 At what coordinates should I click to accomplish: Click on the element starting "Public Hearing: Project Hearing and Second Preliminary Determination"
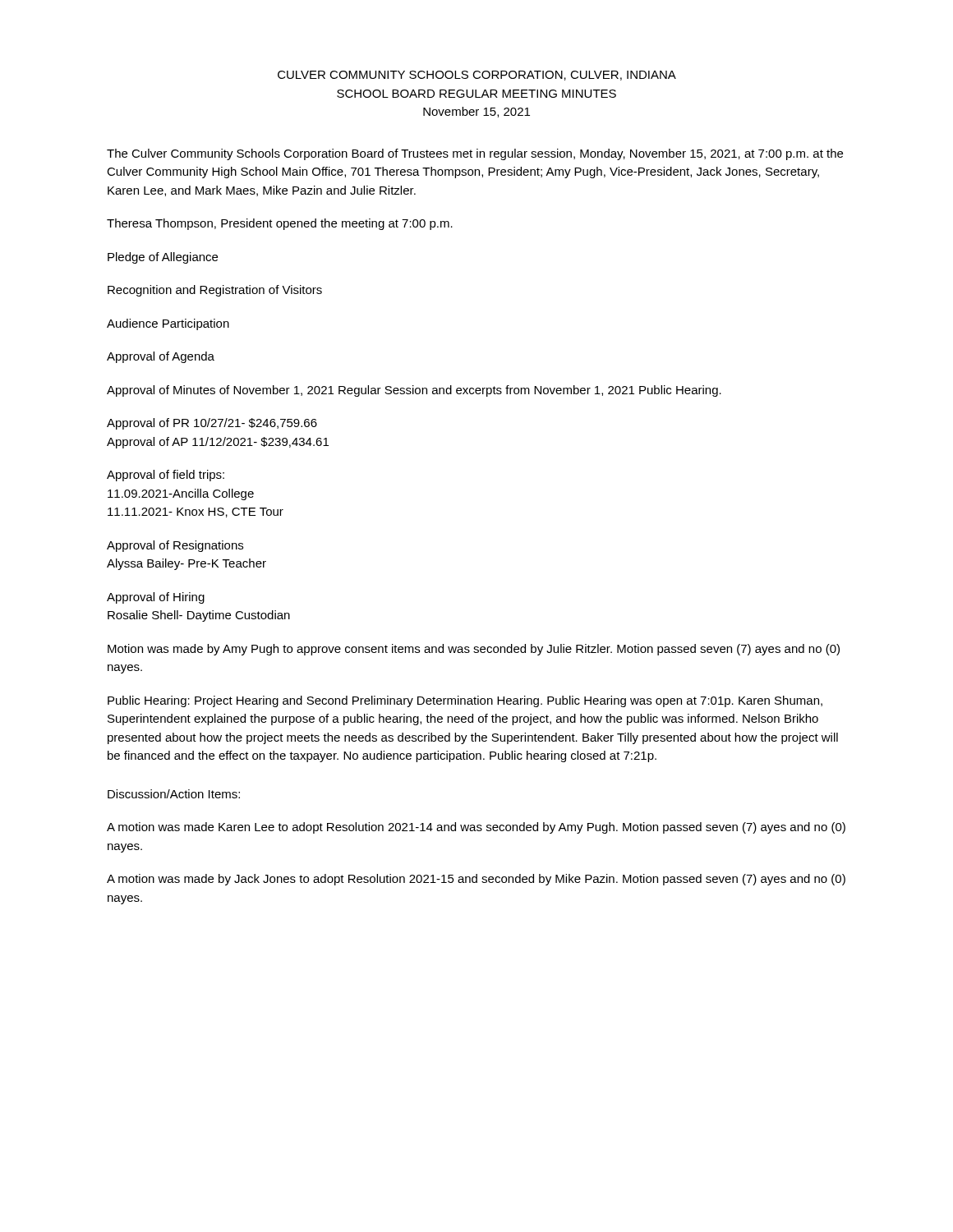[x=473, y=727]
